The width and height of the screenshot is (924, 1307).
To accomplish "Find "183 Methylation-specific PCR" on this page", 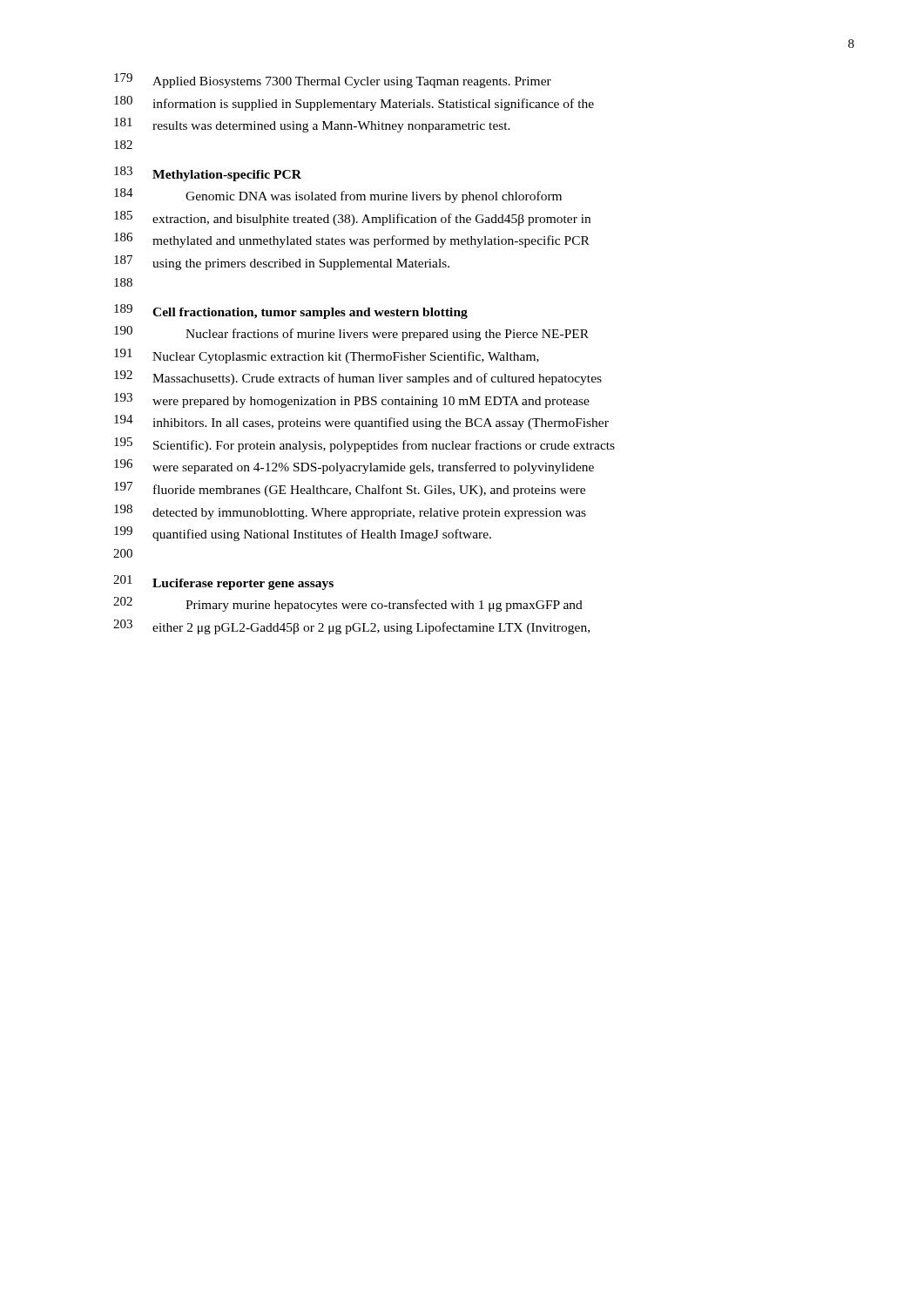I will pyautogui.click(x=208, y=174).
